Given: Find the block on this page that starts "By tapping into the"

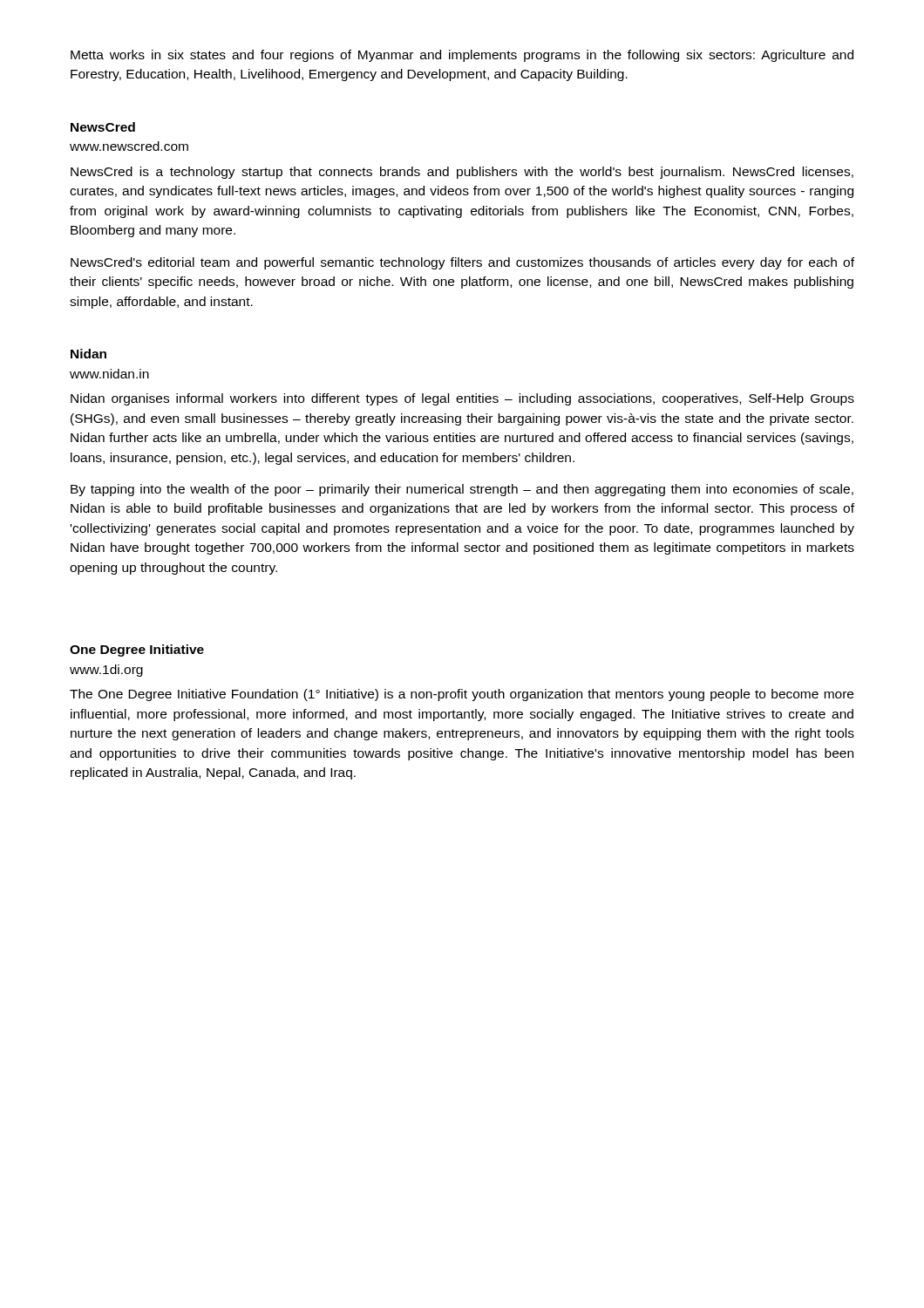Looking at the screenshot, I should [x=462, y=528].
